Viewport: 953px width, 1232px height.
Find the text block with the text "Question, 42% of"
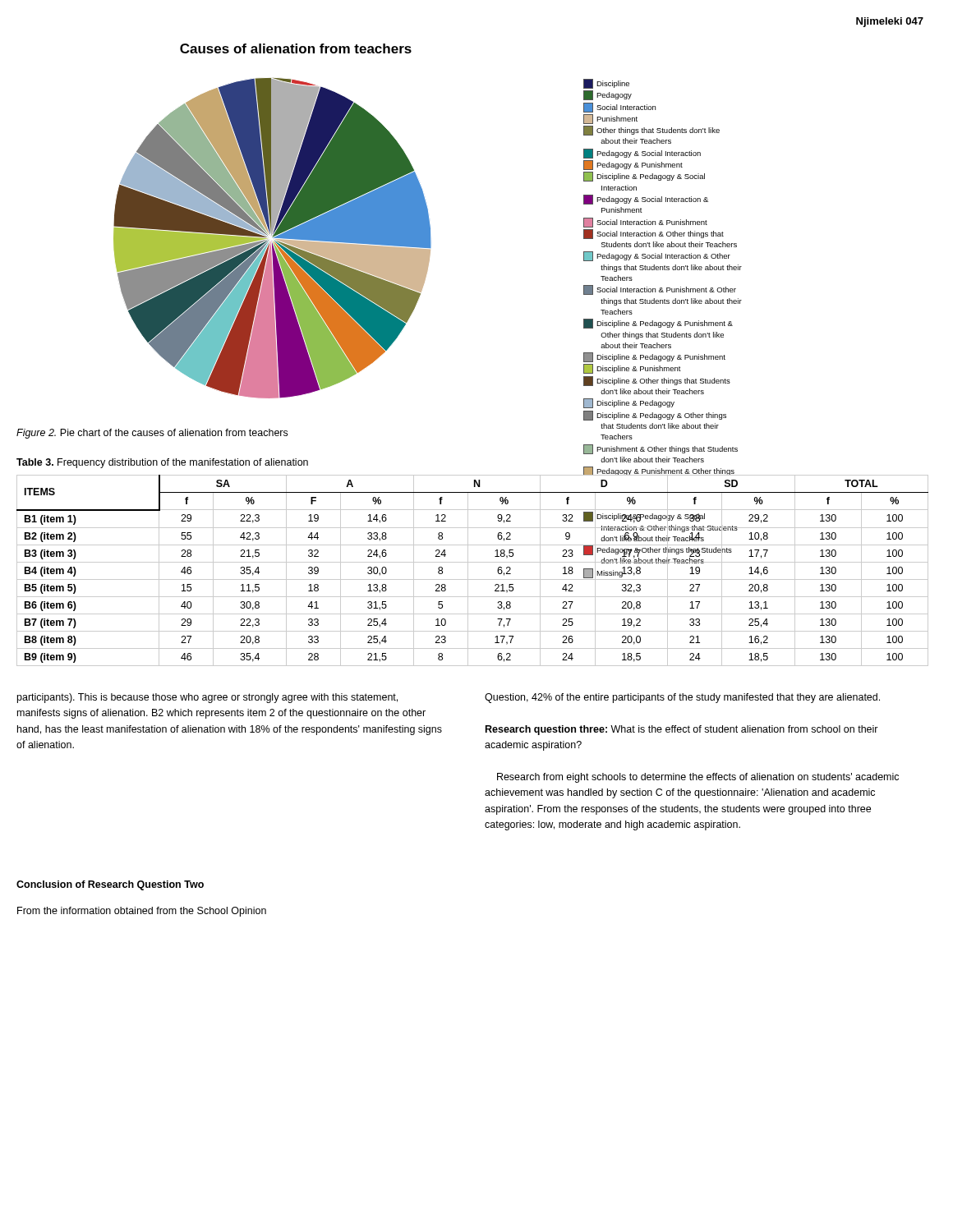(692, 761)
